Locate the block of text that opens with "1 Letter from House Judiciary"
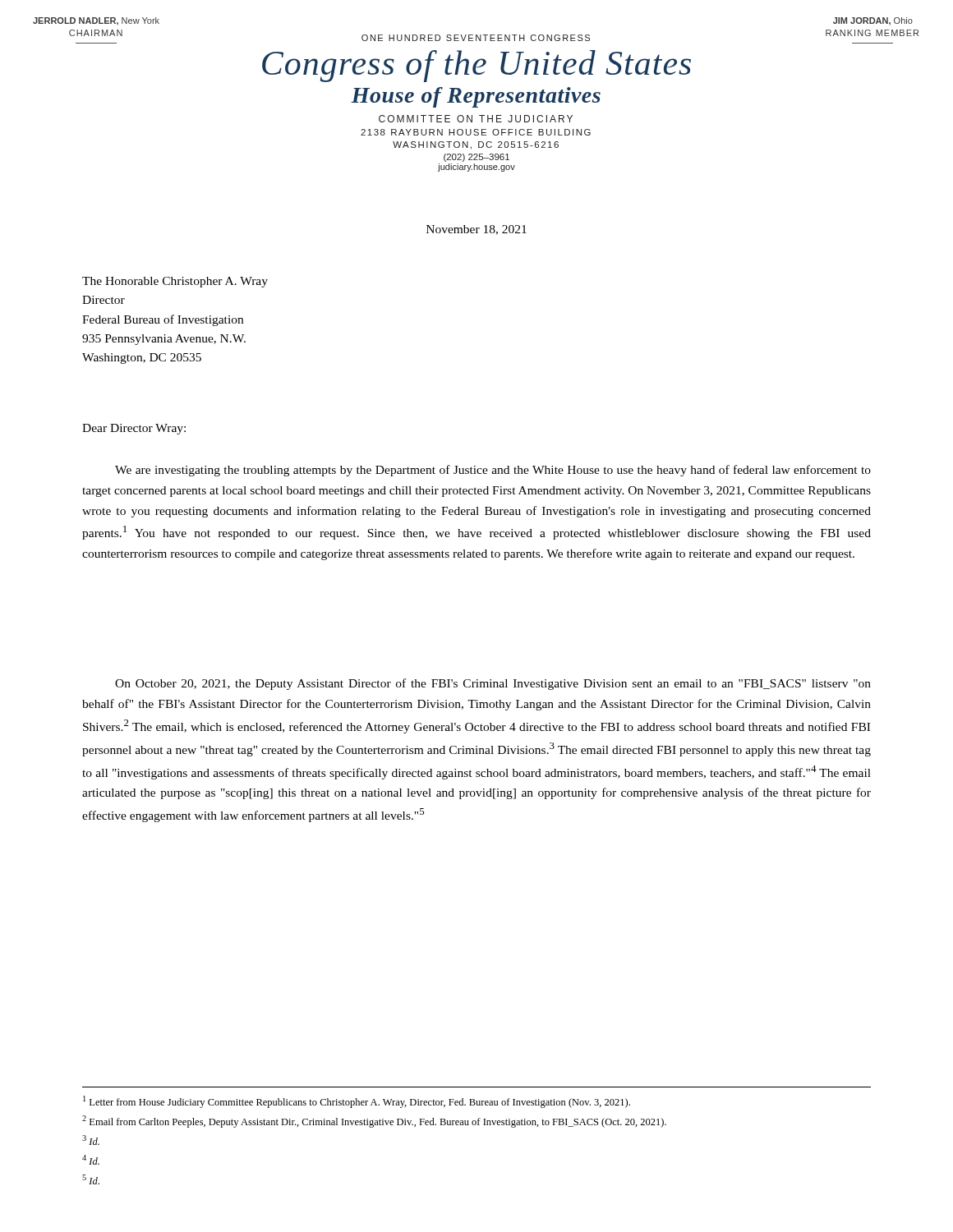This screenshot has width=953, height=1232. click(356, 1101)
